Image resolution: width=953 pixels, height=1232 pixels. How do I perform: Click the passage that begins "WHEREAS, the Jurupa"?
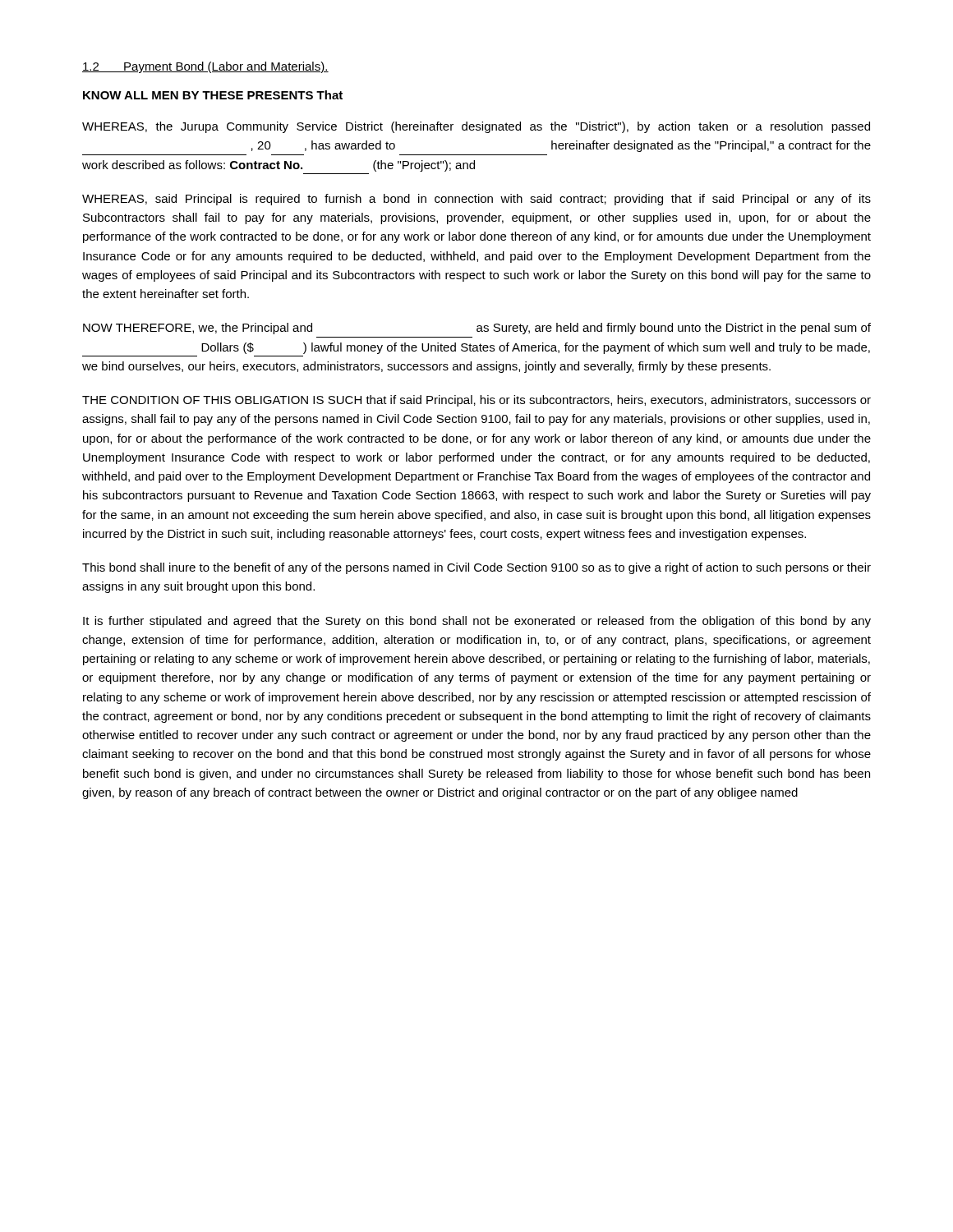[476, 147]
